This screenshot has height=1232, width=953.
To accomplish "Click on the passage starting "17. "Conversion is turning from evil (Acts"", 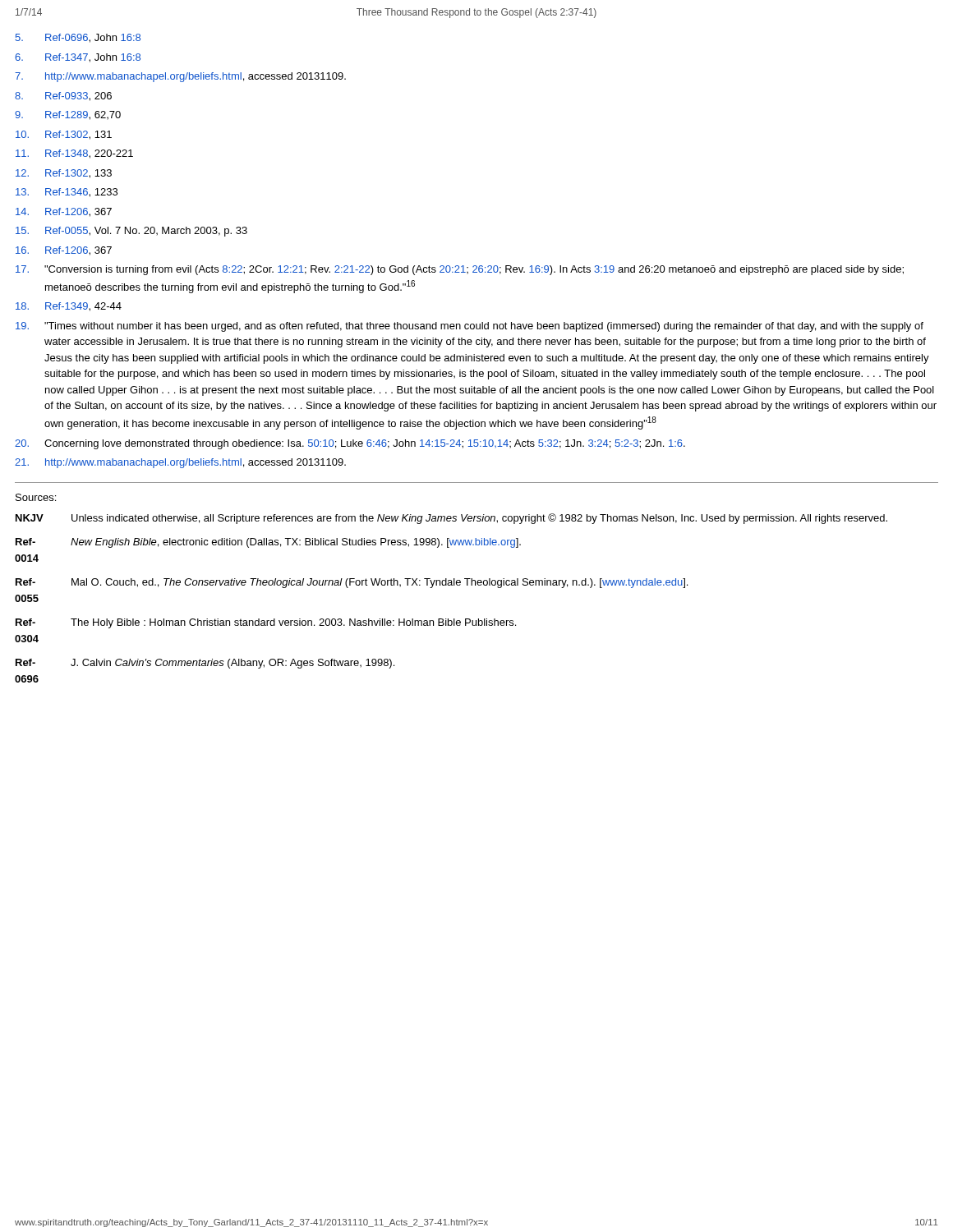I will [476, 278].
